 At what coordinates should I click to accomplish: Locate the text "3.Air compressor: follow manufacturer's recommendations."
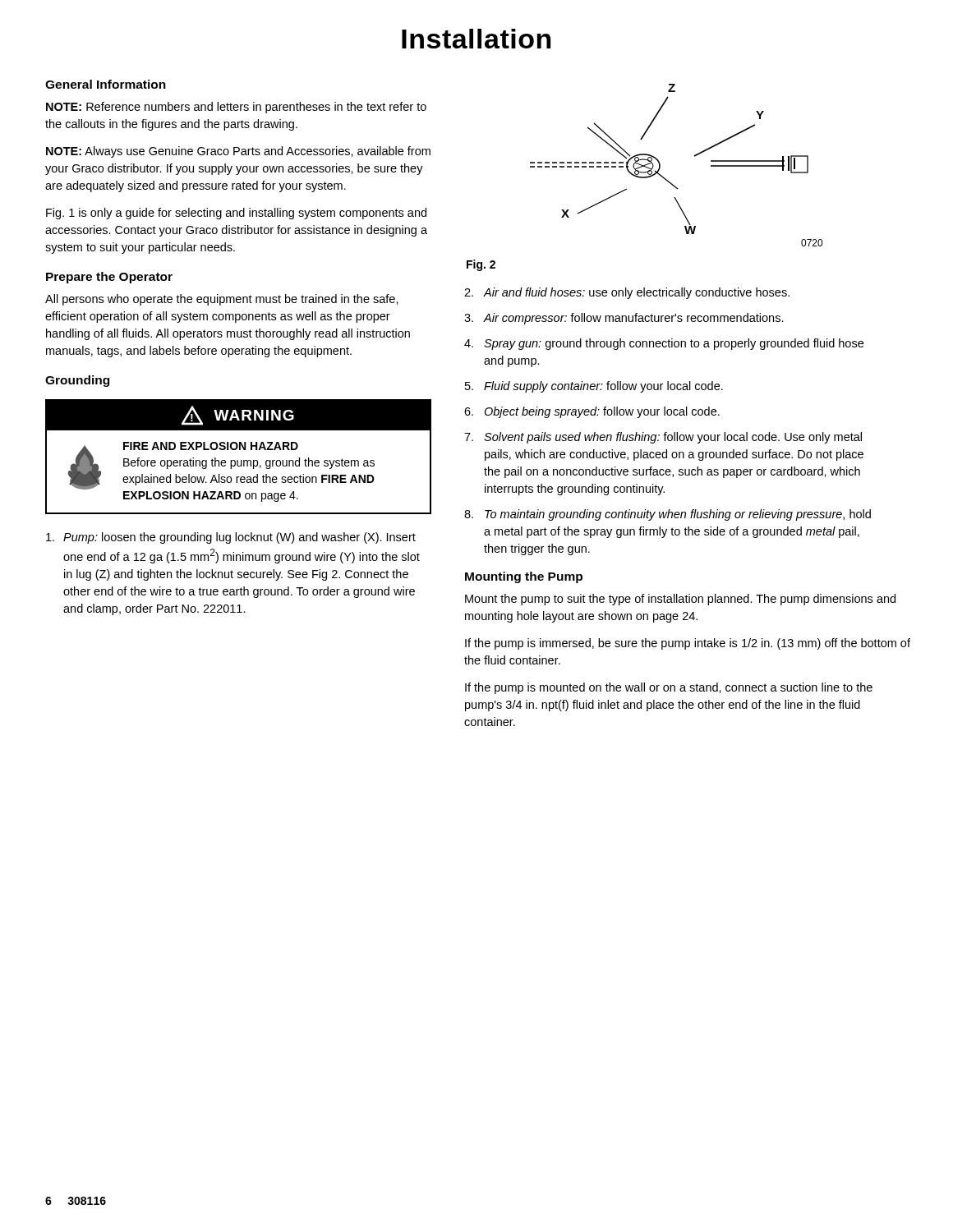(671, 318)
